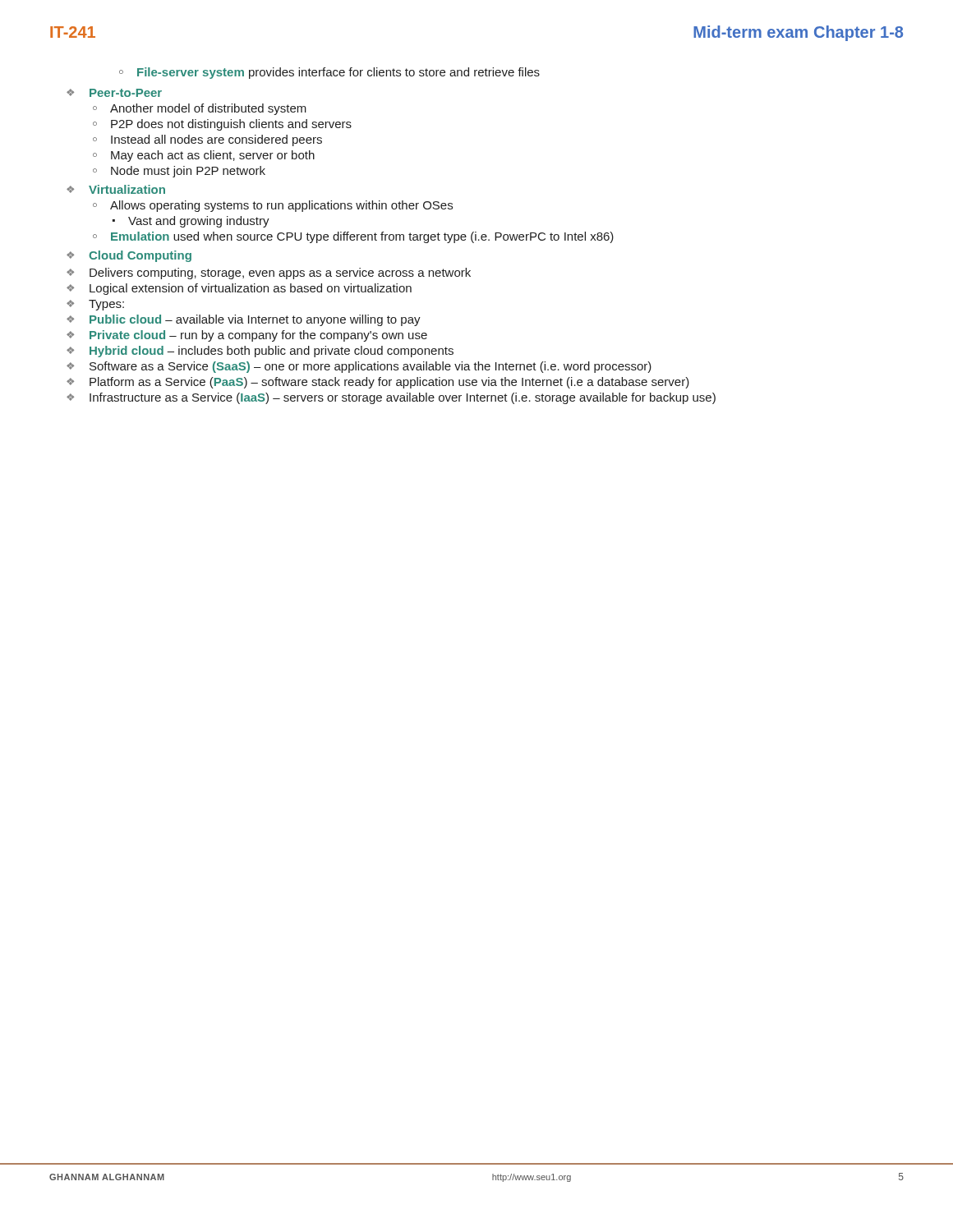Image resolution: width=953 pixels, height=1232 pixels.
Task: Find the block on this page that starts "Infrastructure as a Service (IaaS) – servers"
Action: tap(402, 397)
